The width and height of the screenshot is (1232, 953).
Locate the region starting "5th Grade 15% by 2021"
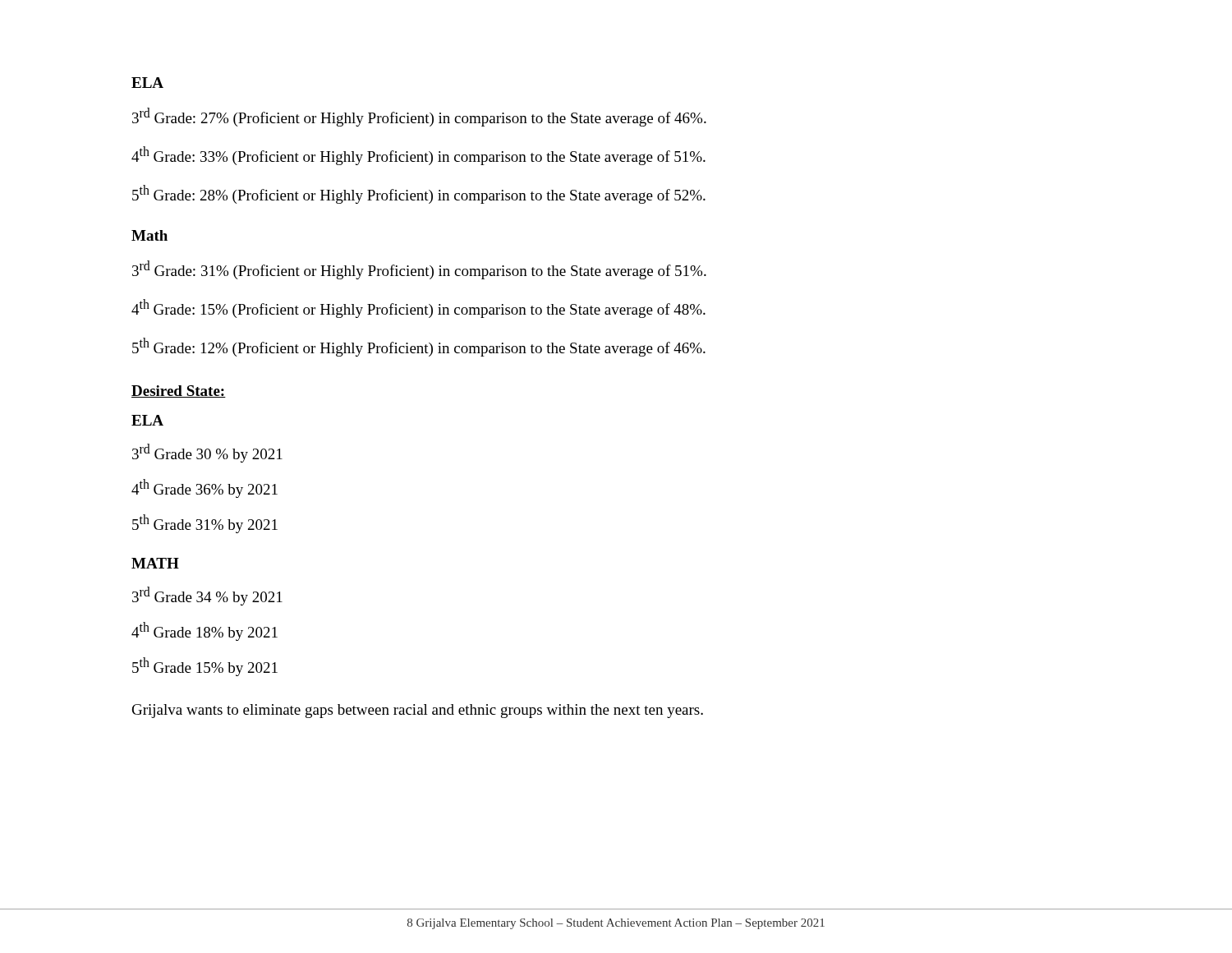coord(205,666)
